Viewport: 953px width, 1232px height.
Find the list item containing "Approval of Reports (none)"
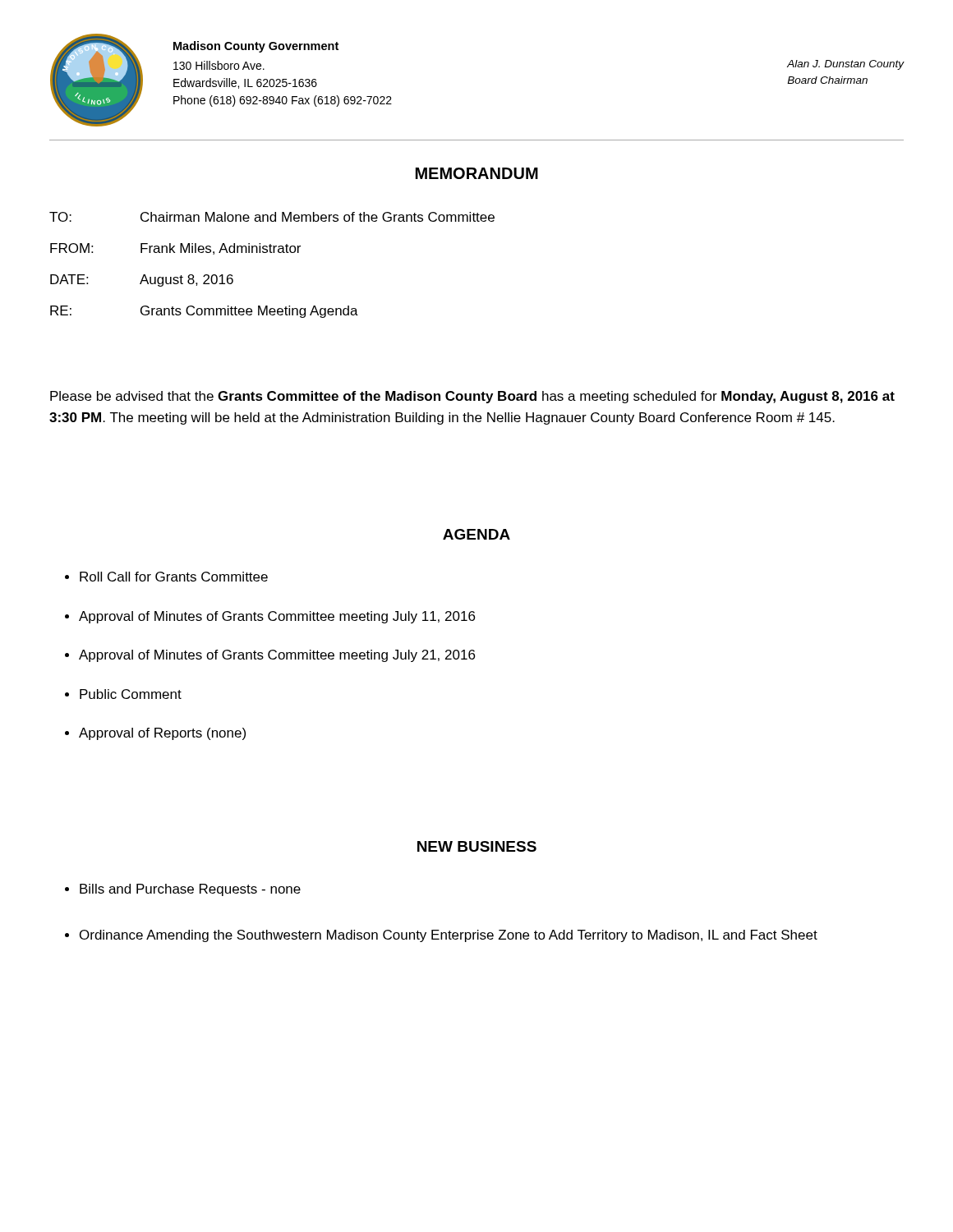163,733
